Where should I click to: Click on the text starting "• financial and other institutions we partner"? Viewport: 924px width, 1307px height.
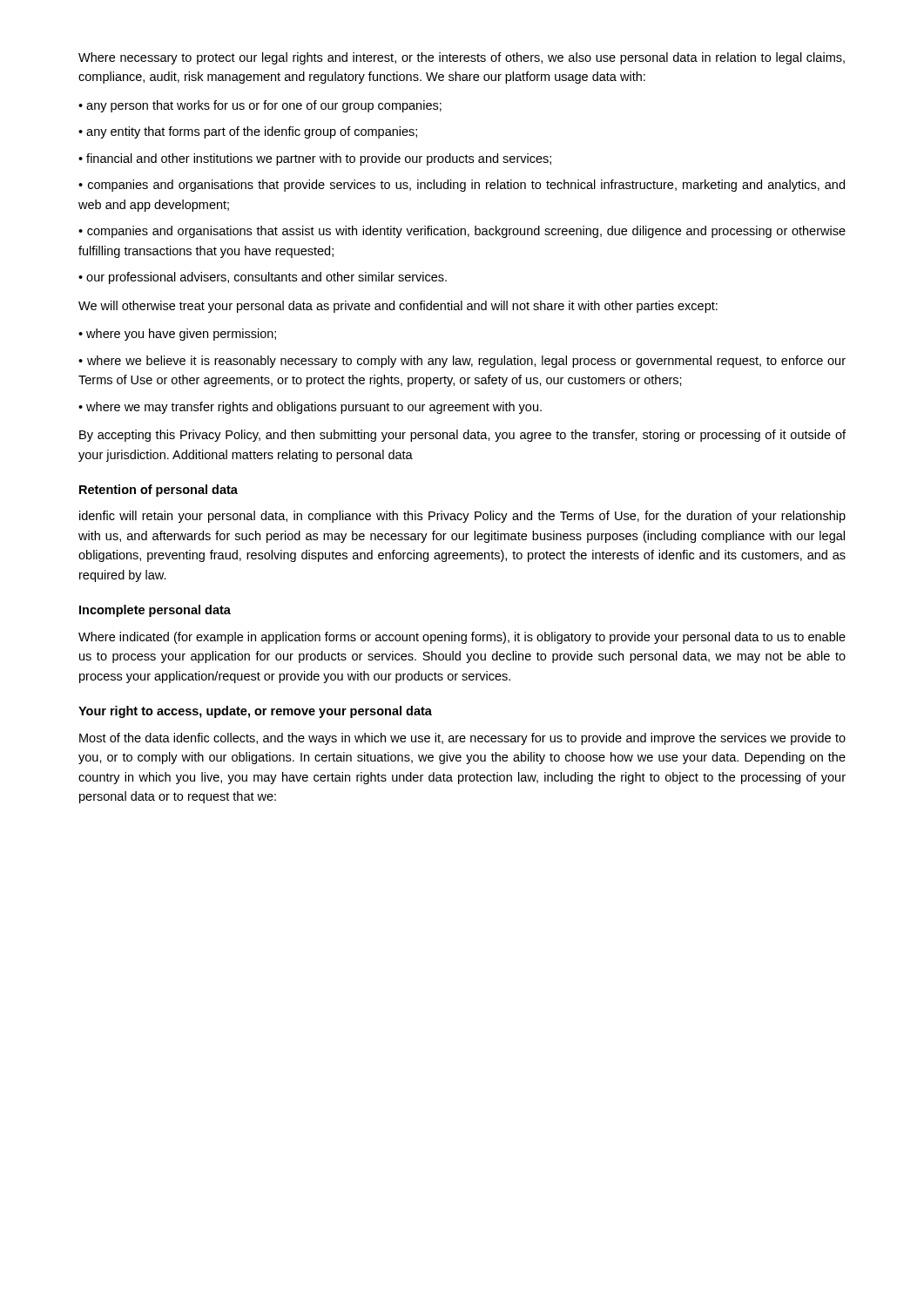point(315,158)
